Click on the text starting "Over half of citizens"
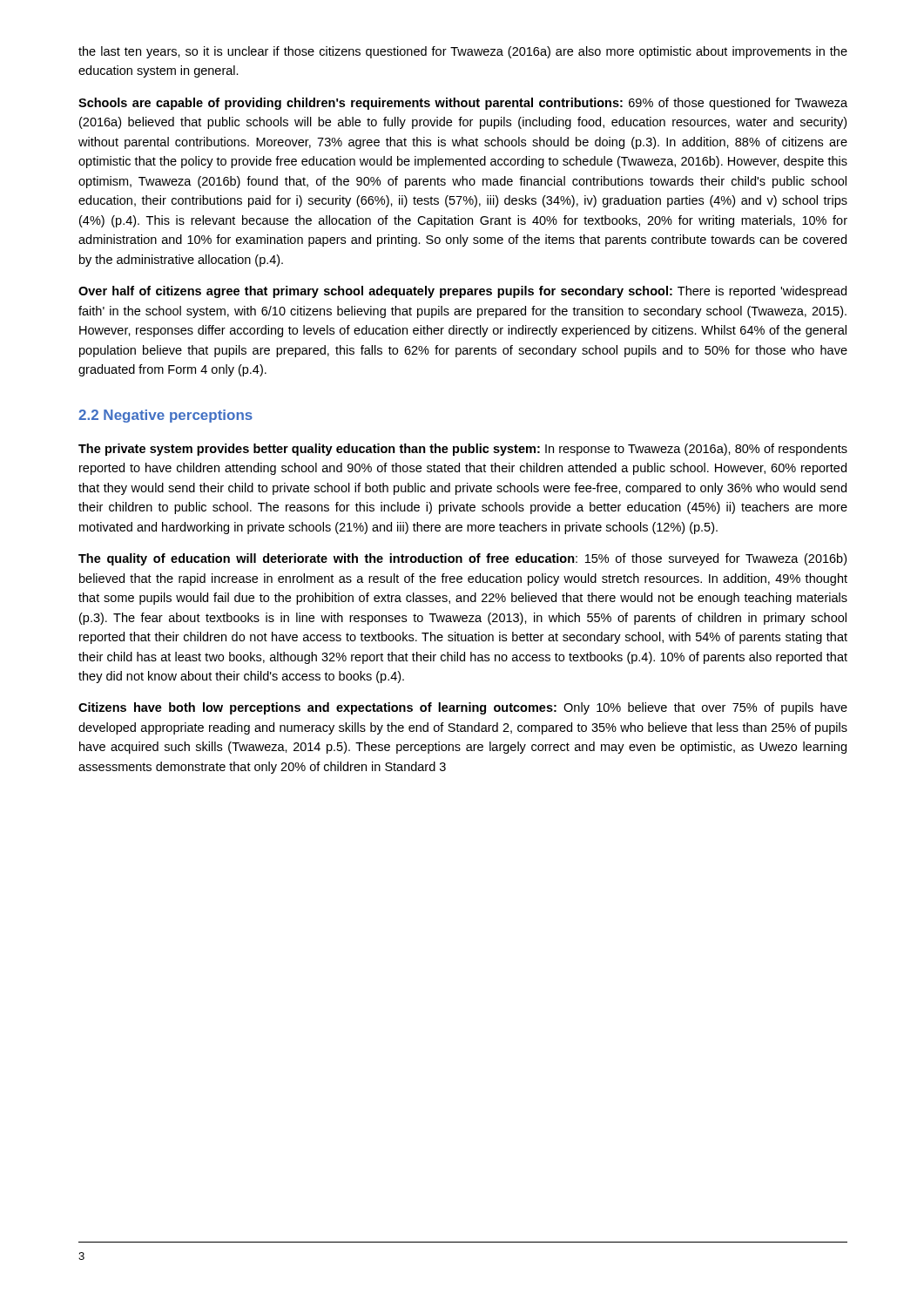This screenshot has height=1307, width=924. [463, 330]
